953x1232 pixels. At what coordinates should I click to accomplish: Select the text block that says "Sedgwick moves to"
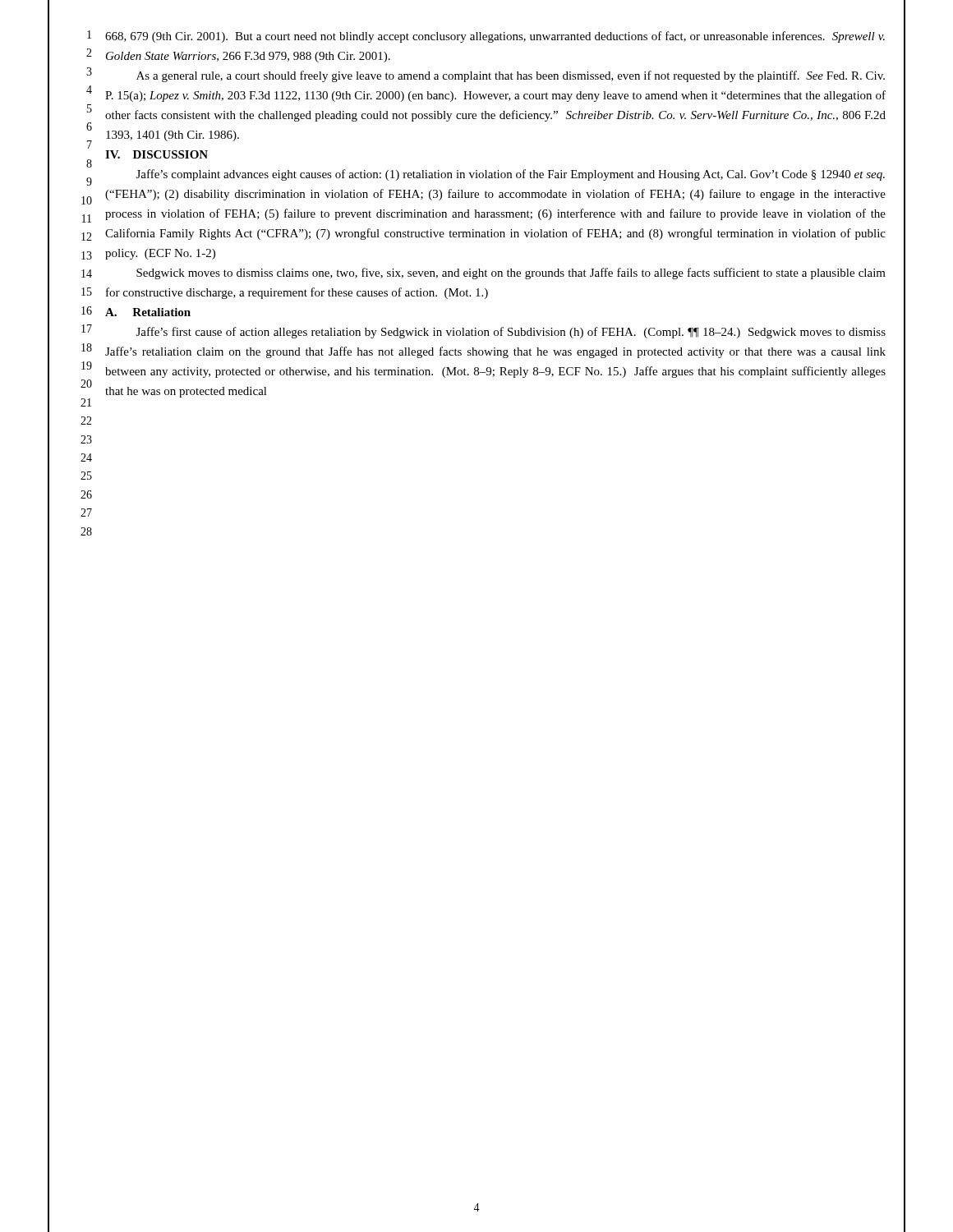point(495,282)
